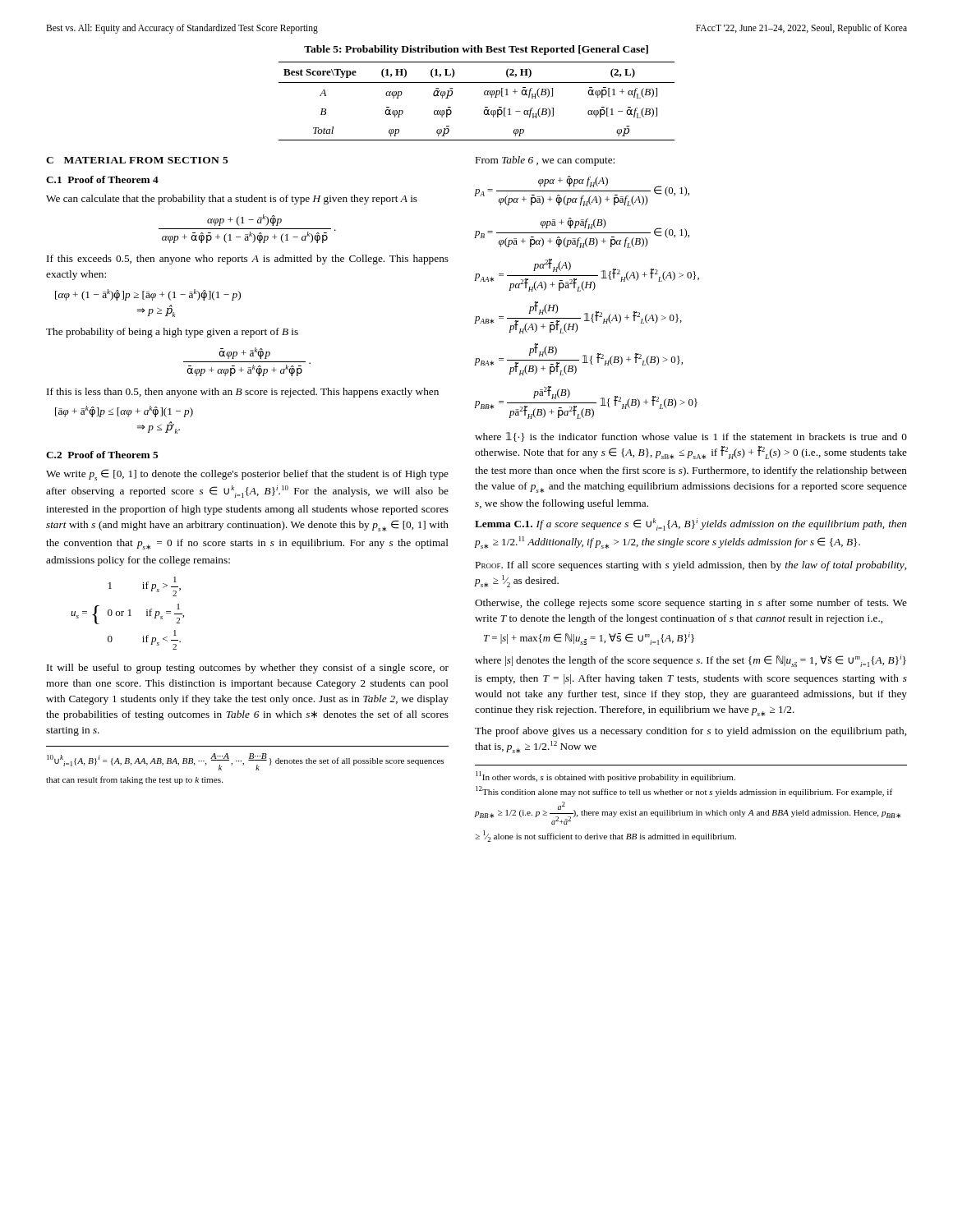Click the passage that begins "It will be"

pos(247,698)
